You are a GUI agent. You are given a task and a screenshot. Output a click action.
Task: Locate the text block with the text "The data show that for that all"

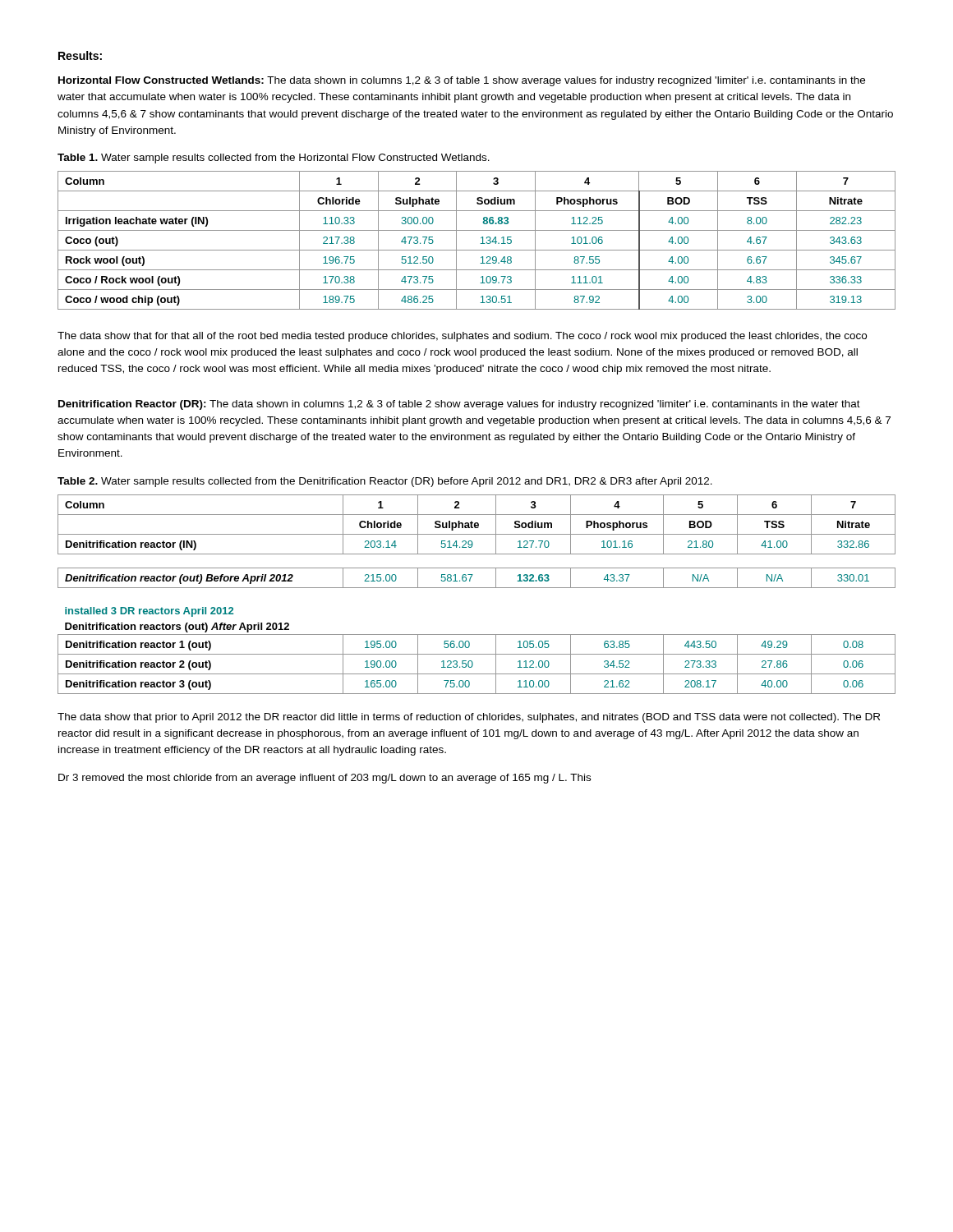click(462, 352)
